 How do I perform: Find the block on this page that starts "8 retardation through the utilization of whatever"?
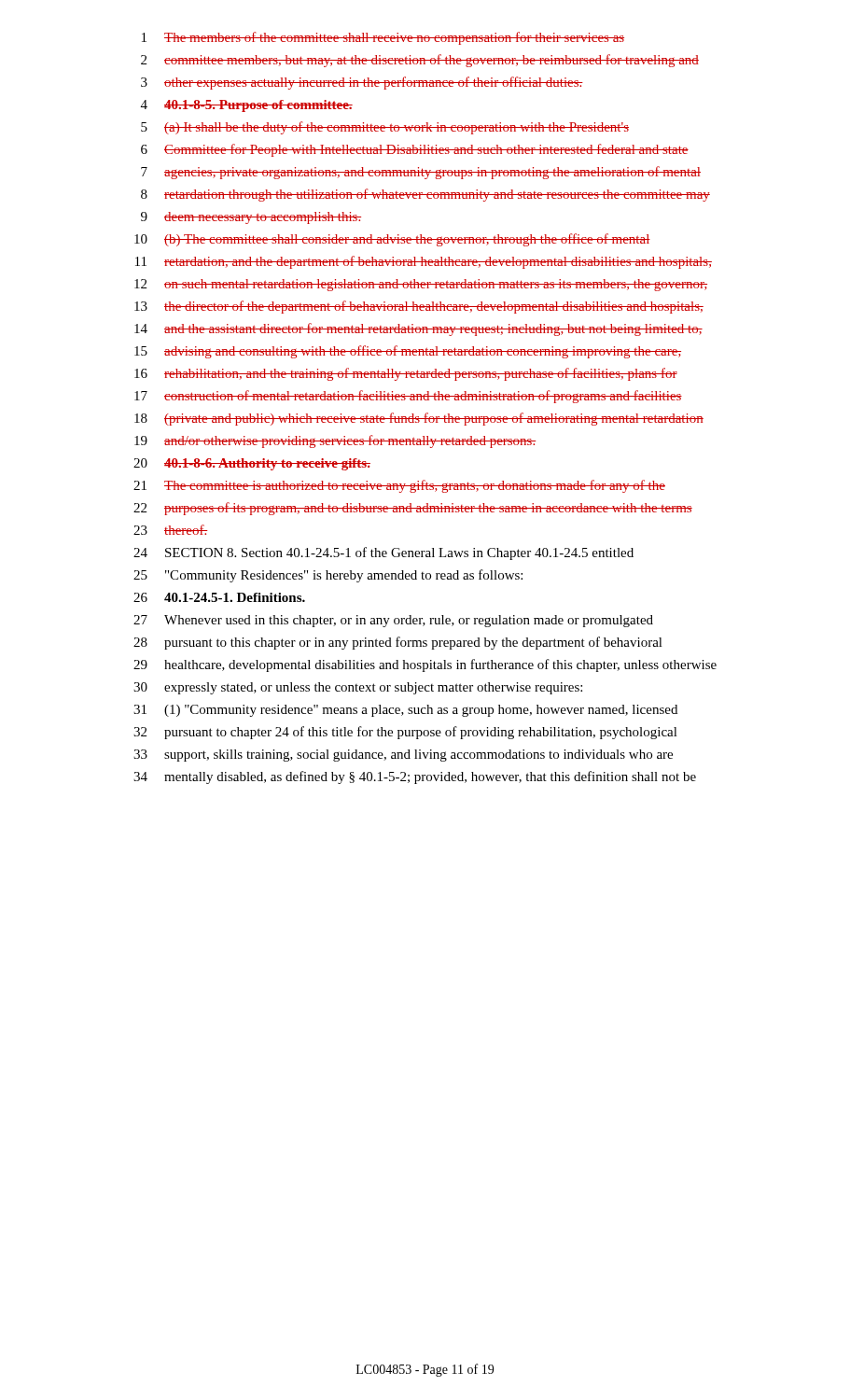448,195
